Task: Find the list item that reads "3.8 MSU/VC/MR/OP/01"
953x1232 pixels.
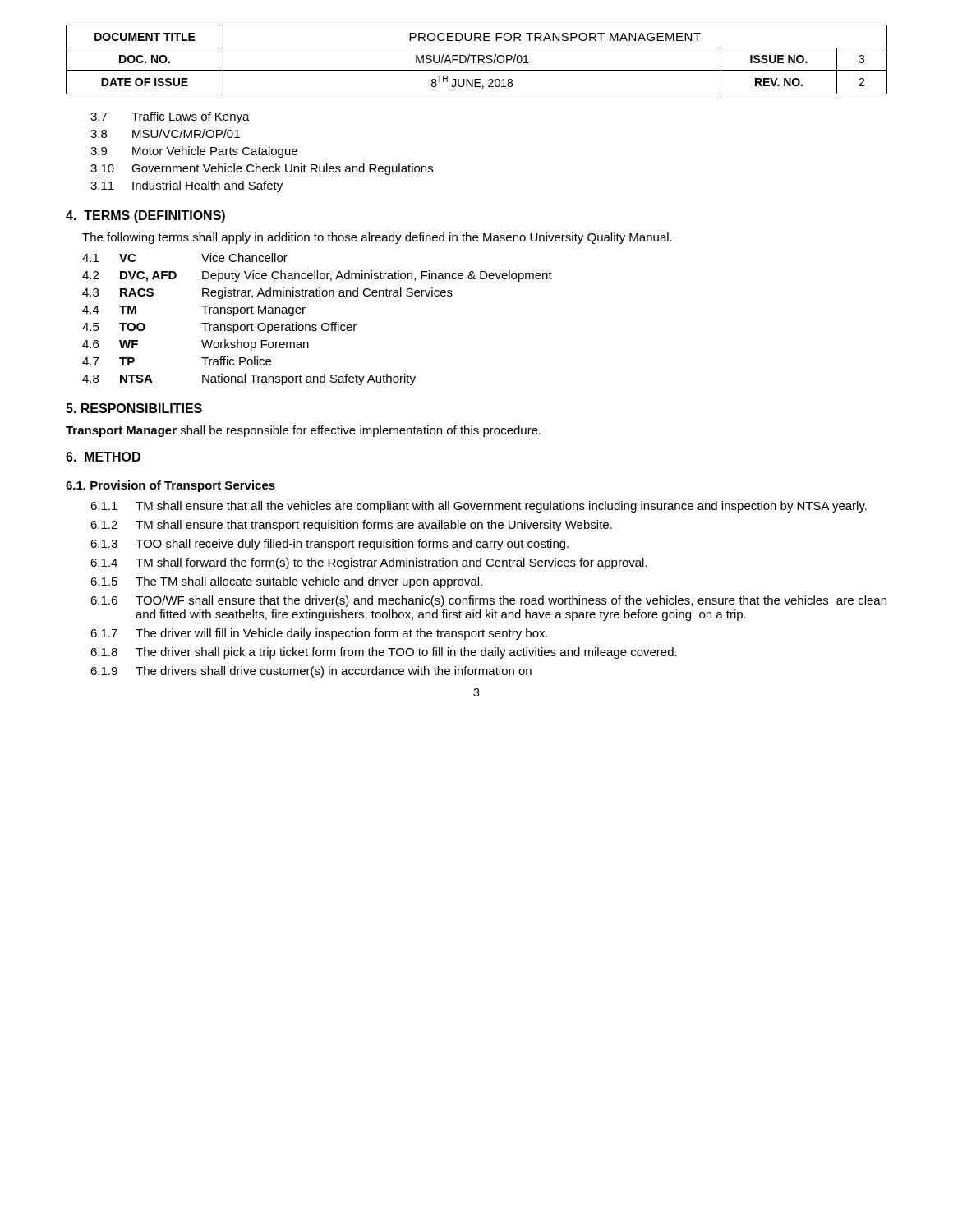Action: 165,133
